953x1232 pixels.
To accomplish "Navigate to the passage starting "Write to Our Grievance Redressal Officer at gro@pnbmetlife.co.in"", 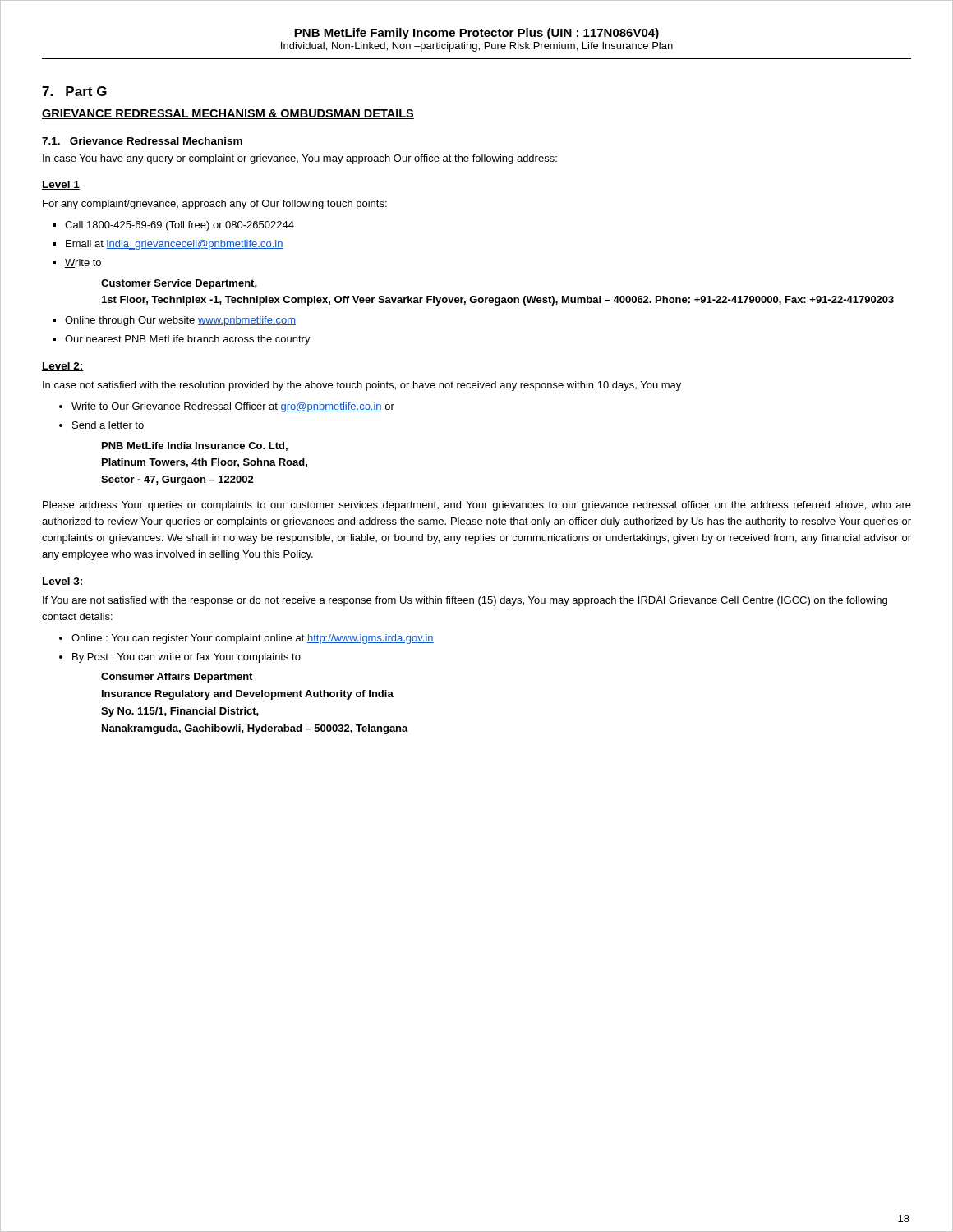I will 233,406.
